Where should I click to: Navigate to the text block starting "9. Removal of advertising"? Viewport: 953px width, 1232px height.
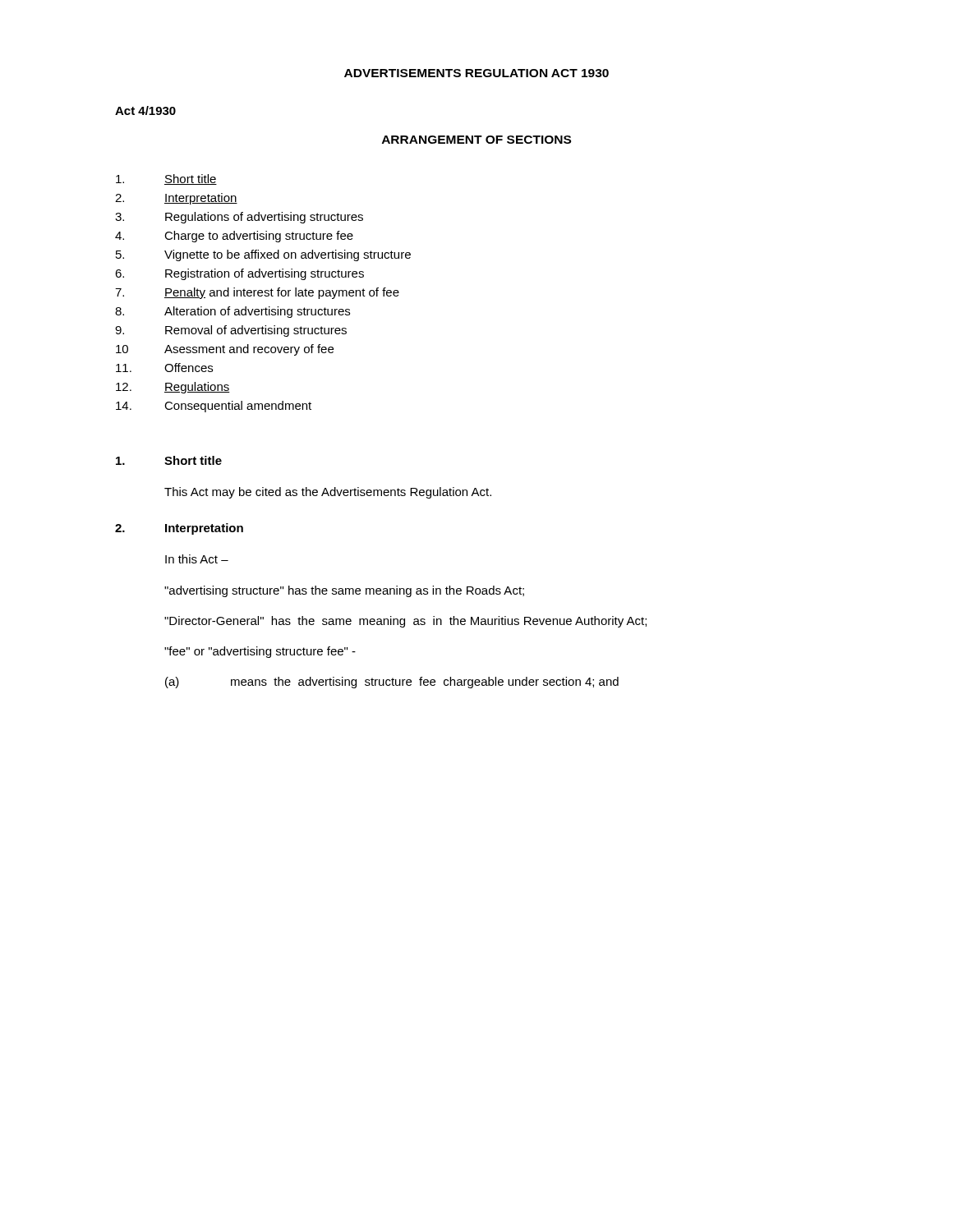click(x=231, y=331)
